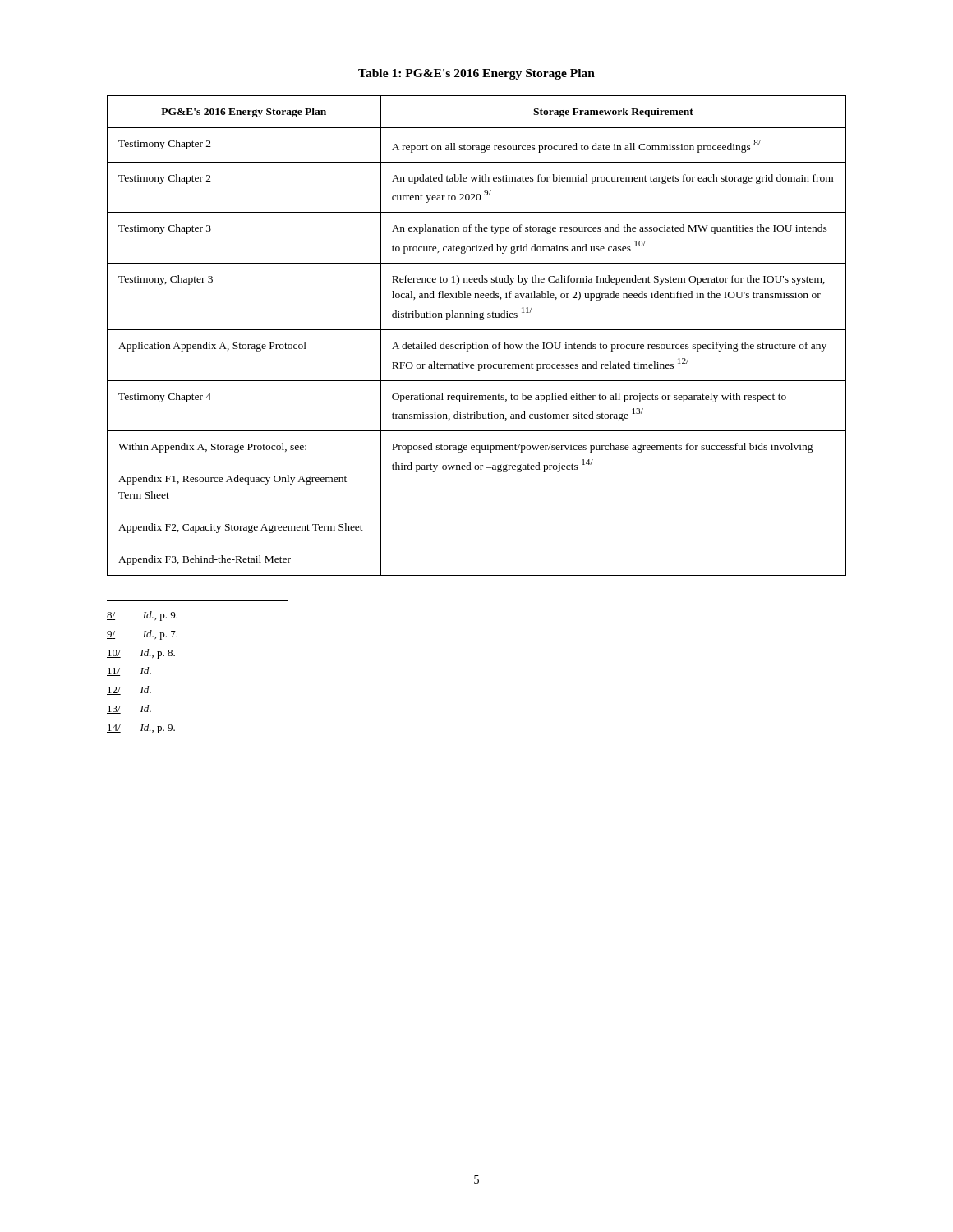Select the footnote with the text "9/ Id., p. 7."
The image size is (953, 1232).
click(142, 635)
